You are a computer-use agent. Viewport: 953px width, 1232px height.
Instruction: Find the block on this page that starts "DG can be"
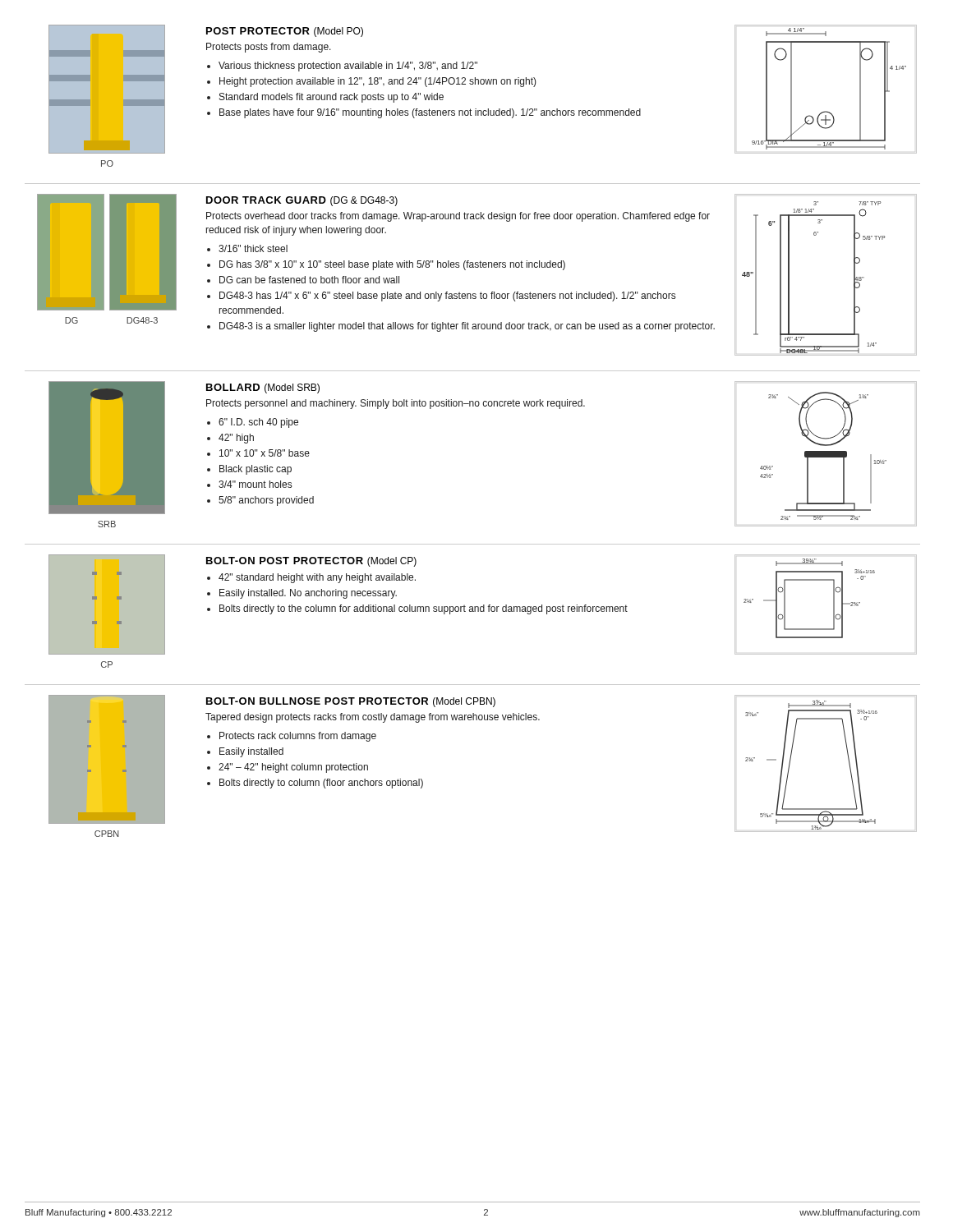[x=309, y=280]
